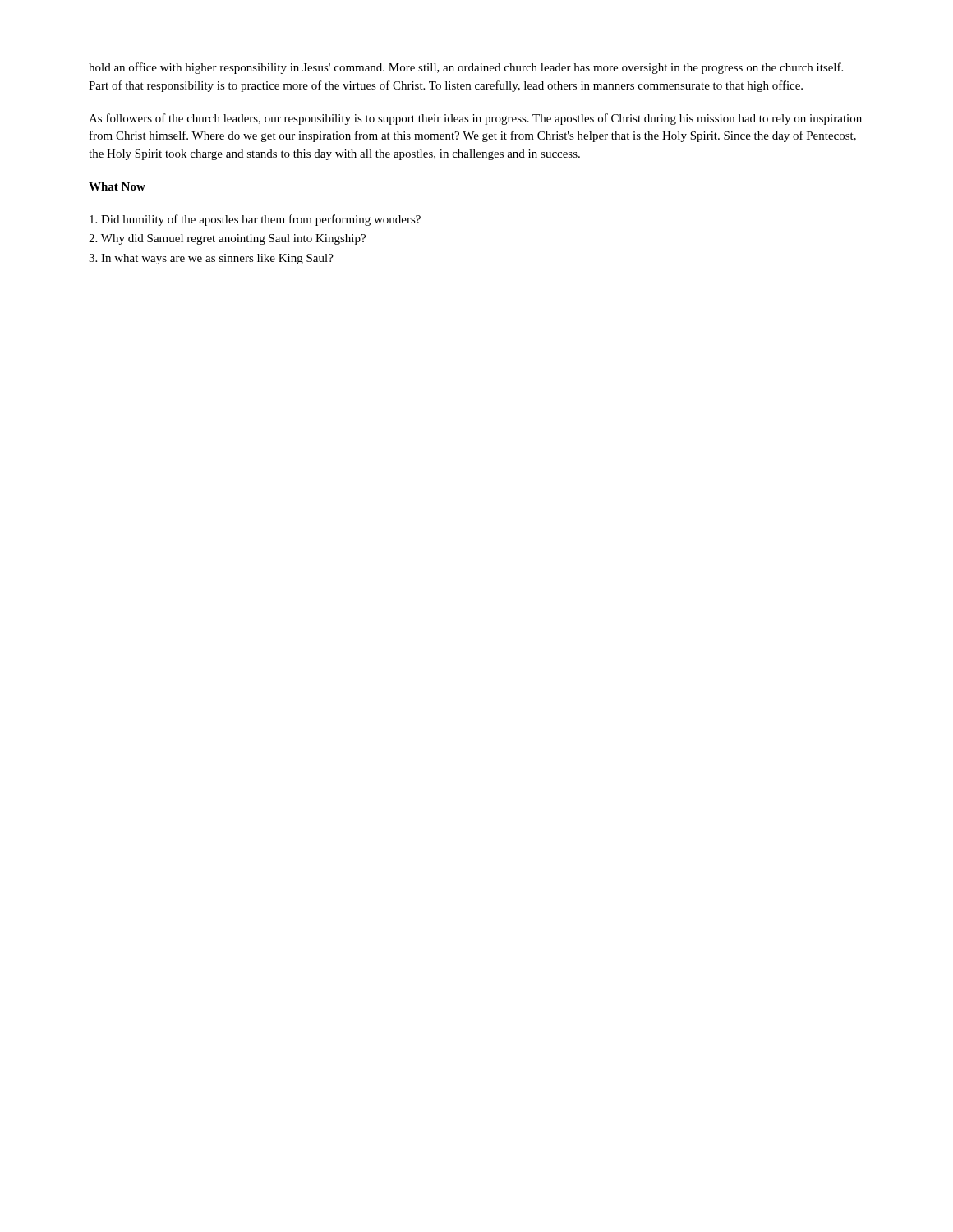Click the passage that begins "Did humility of the apostles"

[255, 219]
